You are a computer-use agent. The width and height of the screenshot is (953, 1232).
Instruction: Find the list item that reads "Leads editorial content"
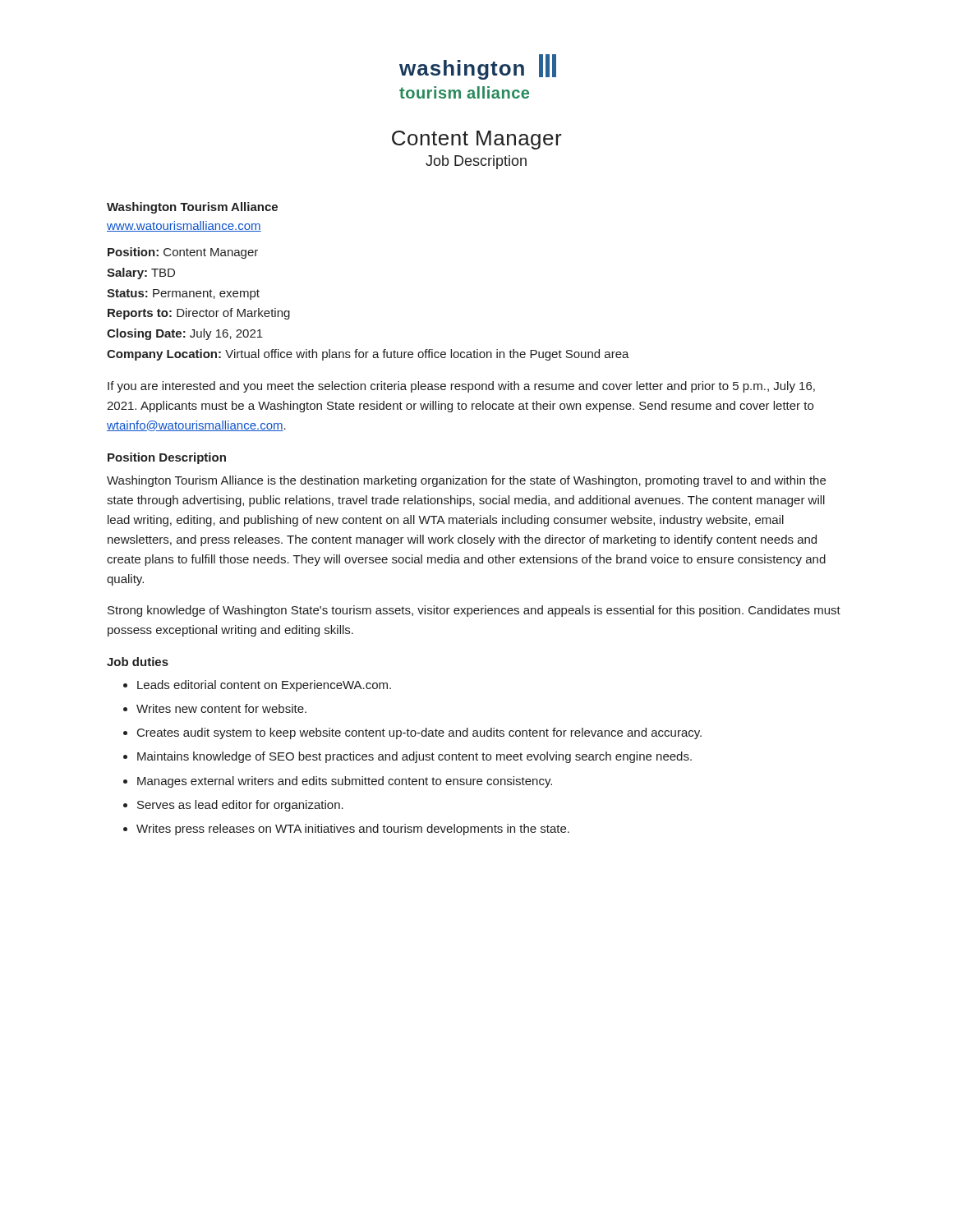point(264,684)
